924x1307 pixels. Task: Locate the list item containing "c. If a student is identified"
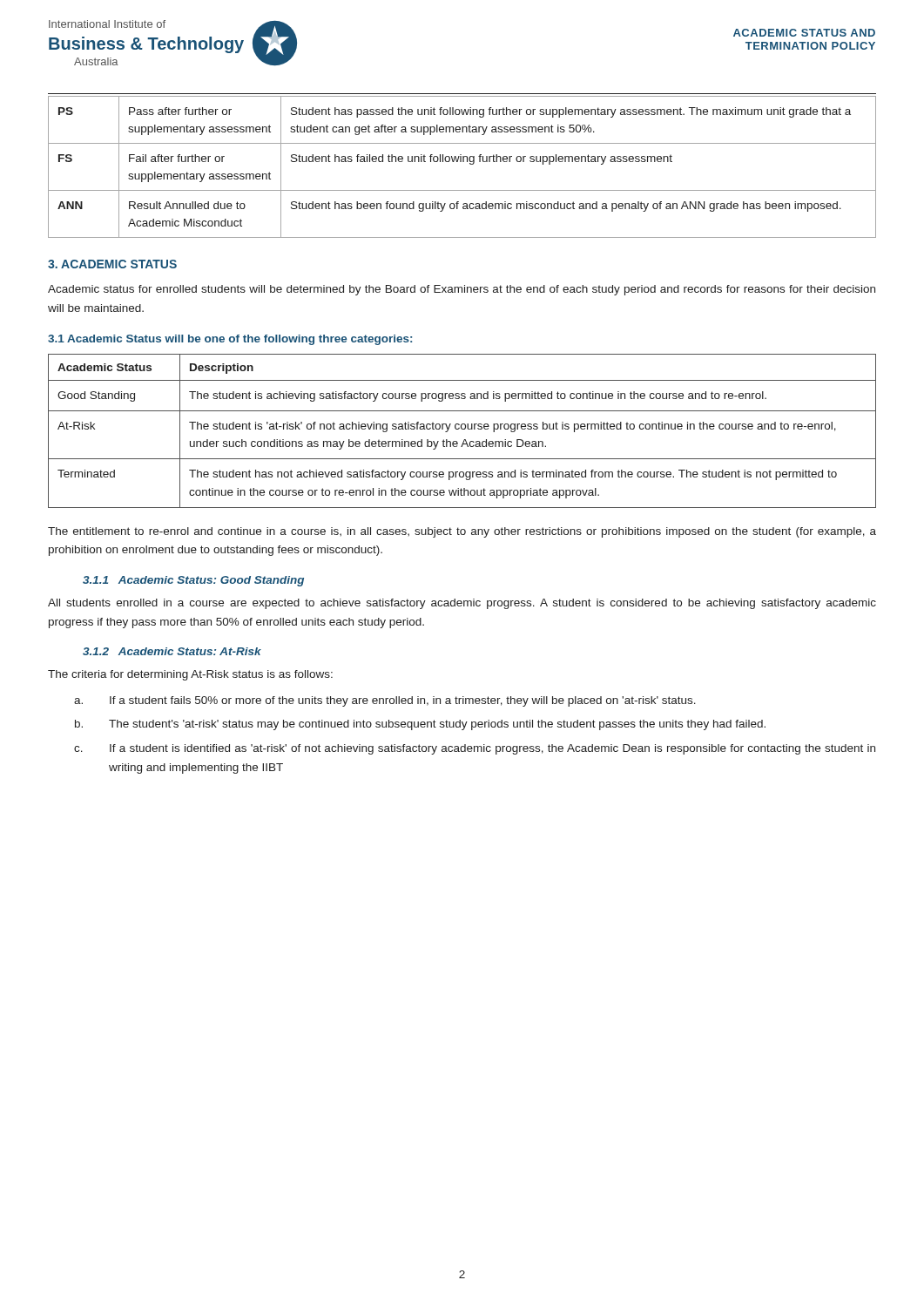462,758
